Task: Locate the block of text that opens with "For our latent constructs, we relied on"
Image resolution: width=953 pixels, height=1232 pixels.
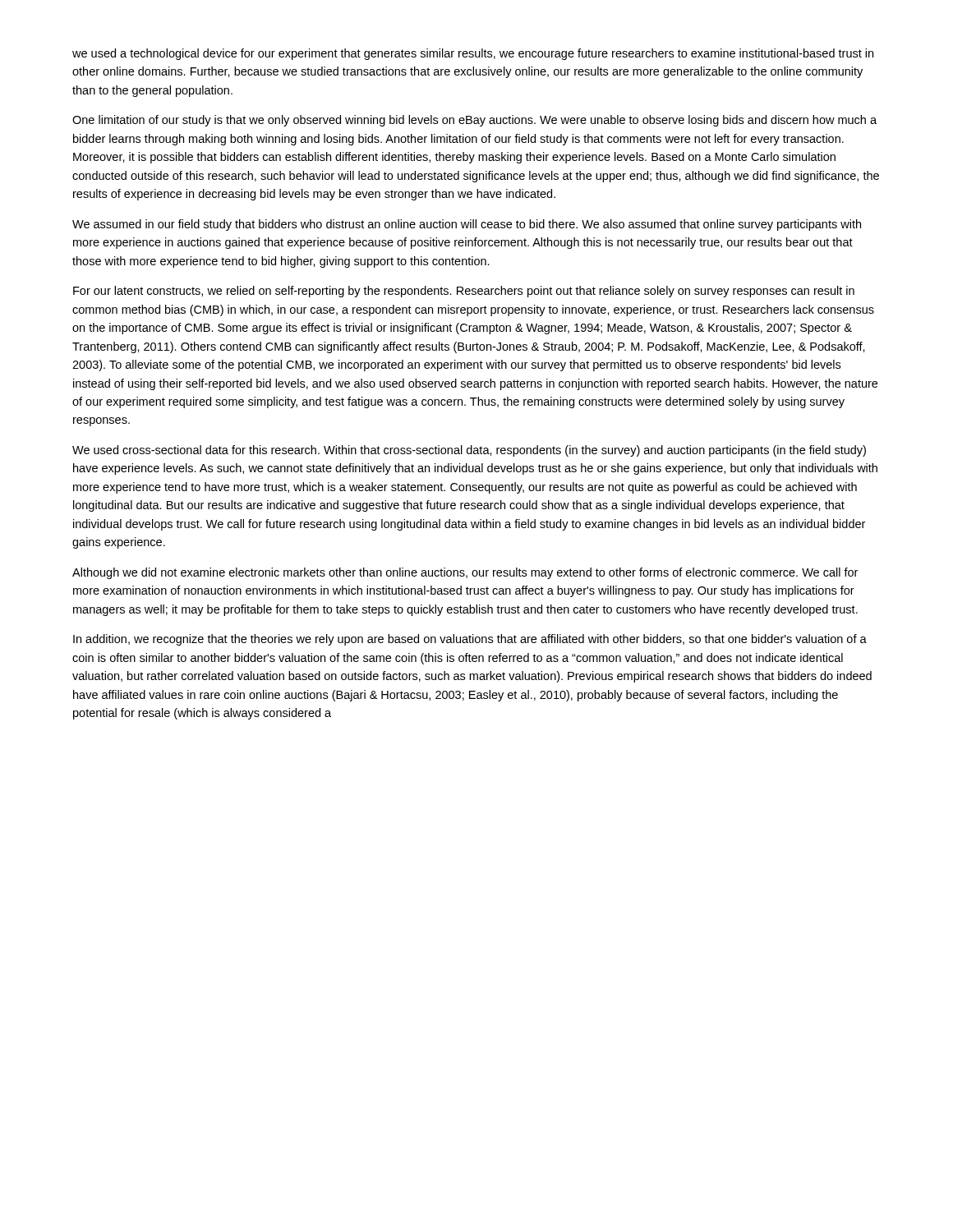Action: (475, 355)
